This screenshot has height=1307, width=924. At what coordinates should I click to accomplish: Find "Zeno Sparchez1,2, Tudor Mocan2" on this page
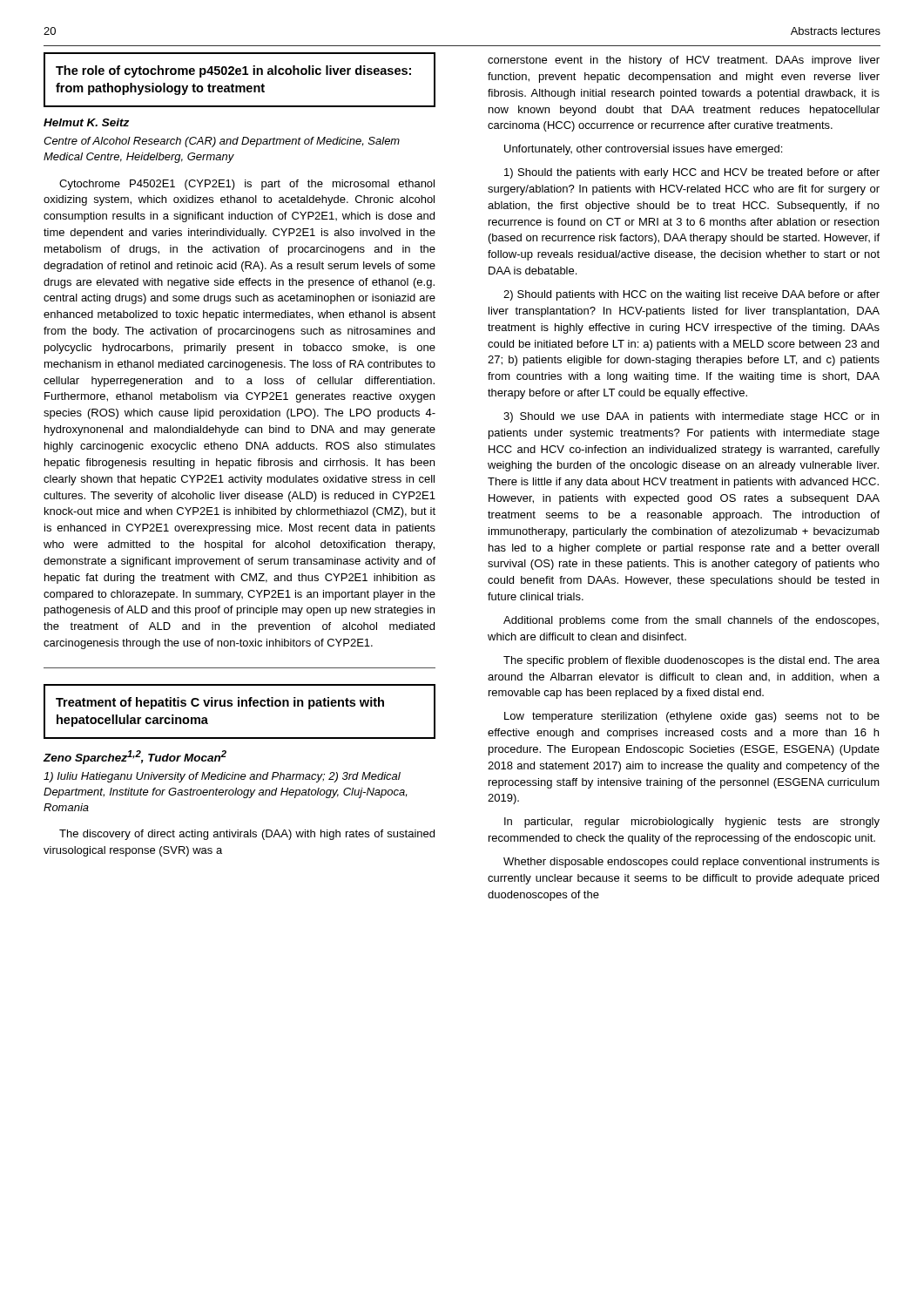pos(135,756)
